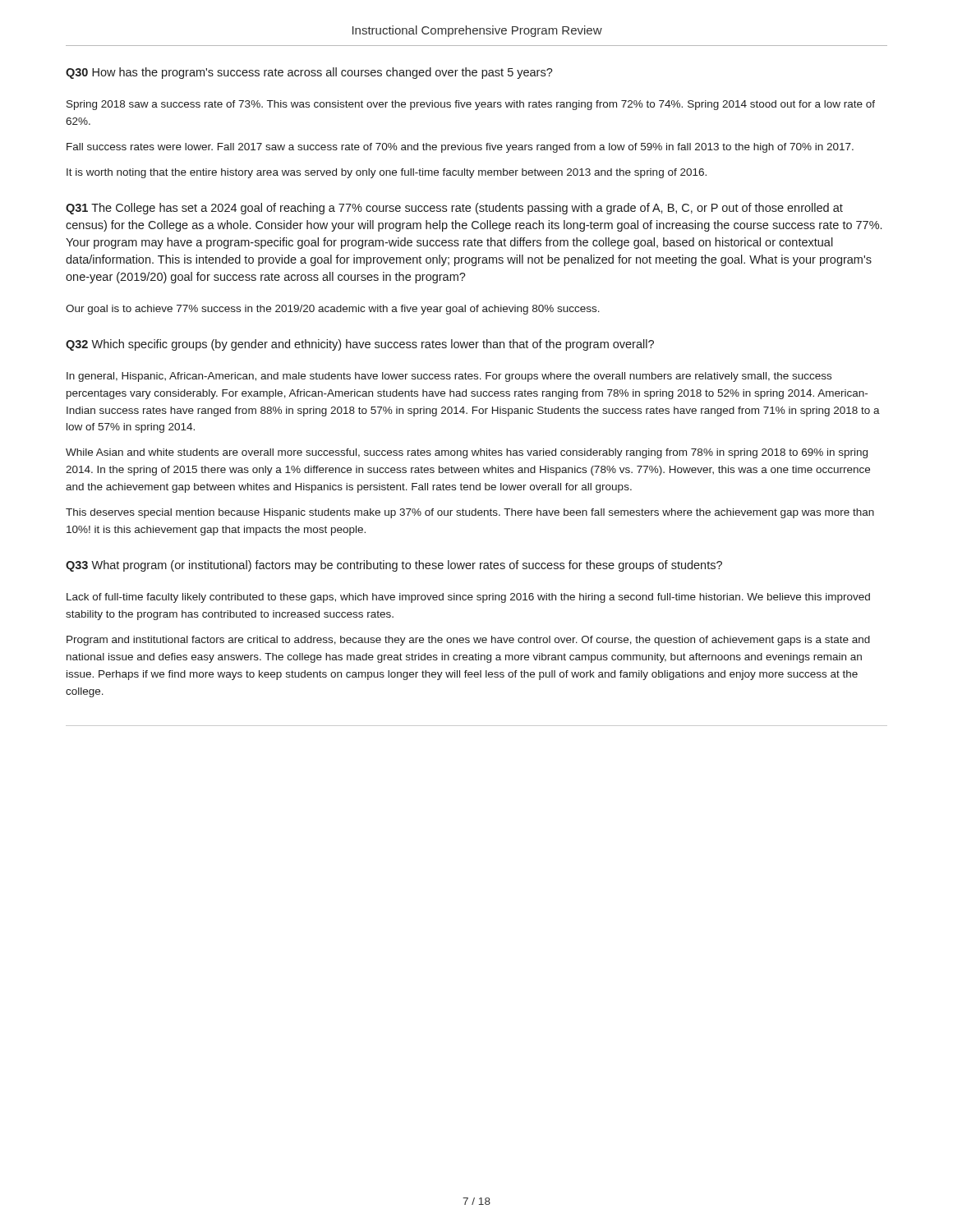Click on the text block that reads "This deserves special mention because Hispanic"
This screenshot has height=1232, width=953.
(x=470, y=521)
